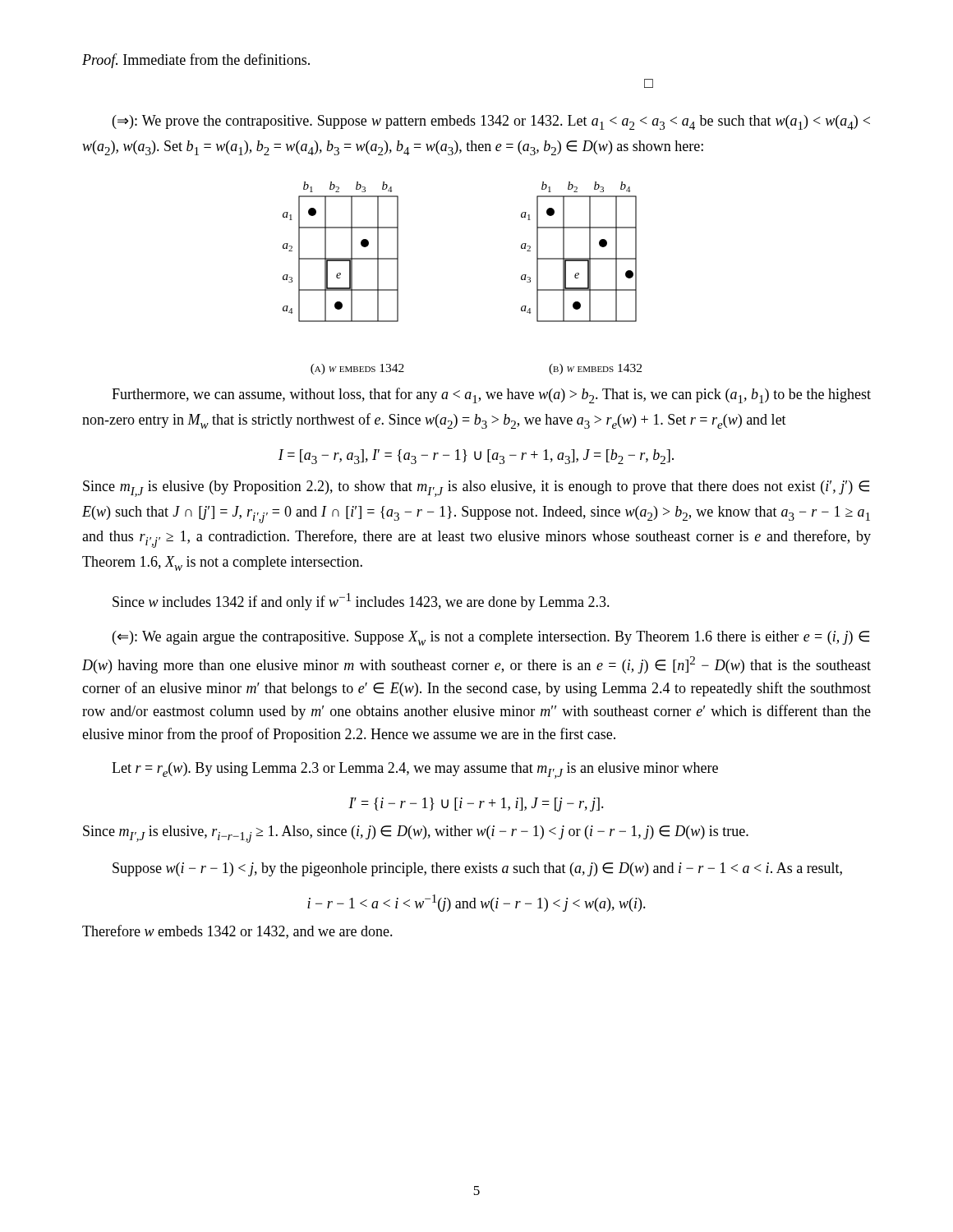The image size is (953, 1232).
Task: Find the formula on this page that starts "I = [a3 − r, a3], I′"
Action: click(x=476, y=457)
